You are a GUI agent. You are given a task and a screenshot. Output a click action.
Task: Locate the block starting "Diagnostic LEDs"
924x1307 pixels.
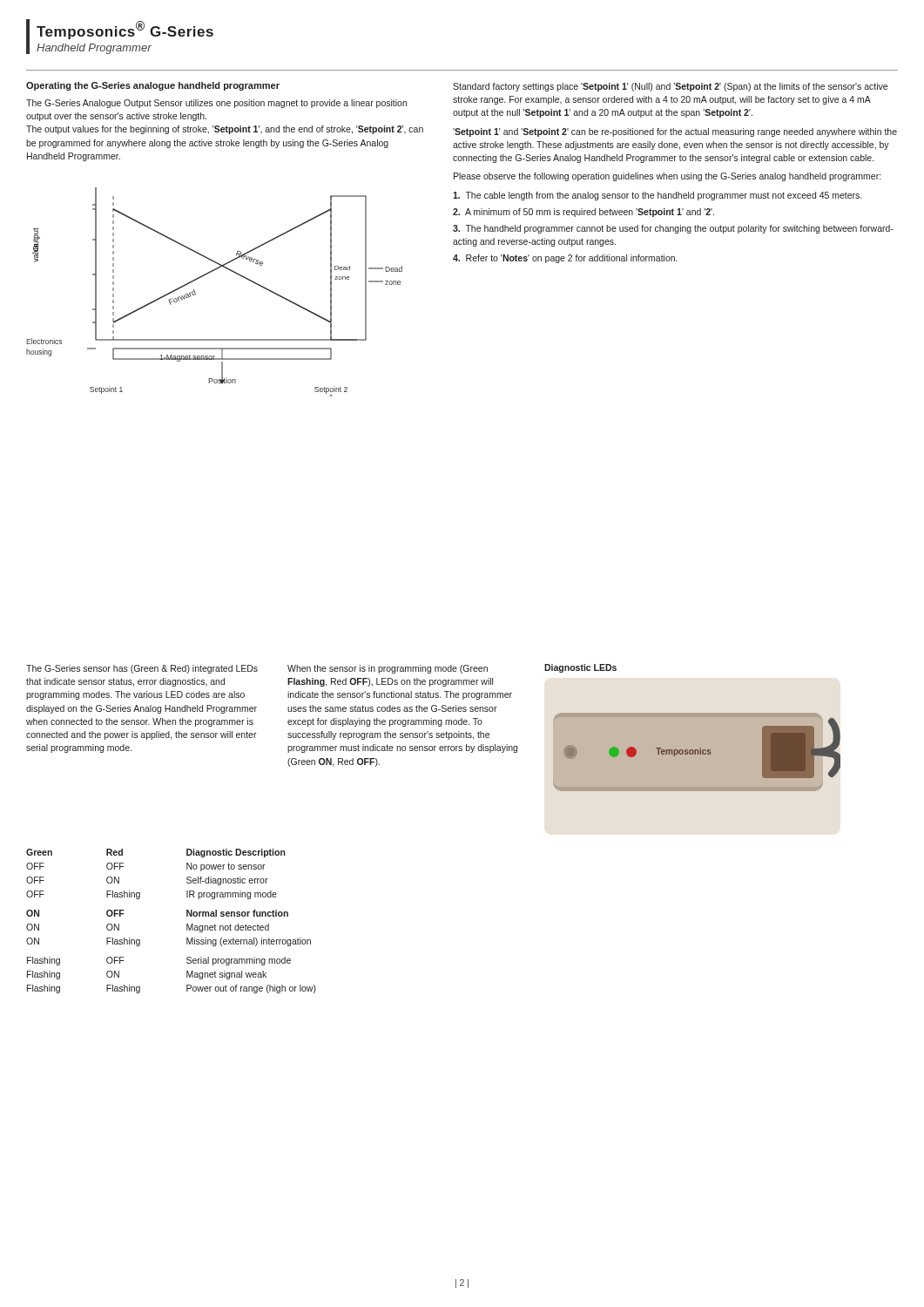[x=581, y=667]
